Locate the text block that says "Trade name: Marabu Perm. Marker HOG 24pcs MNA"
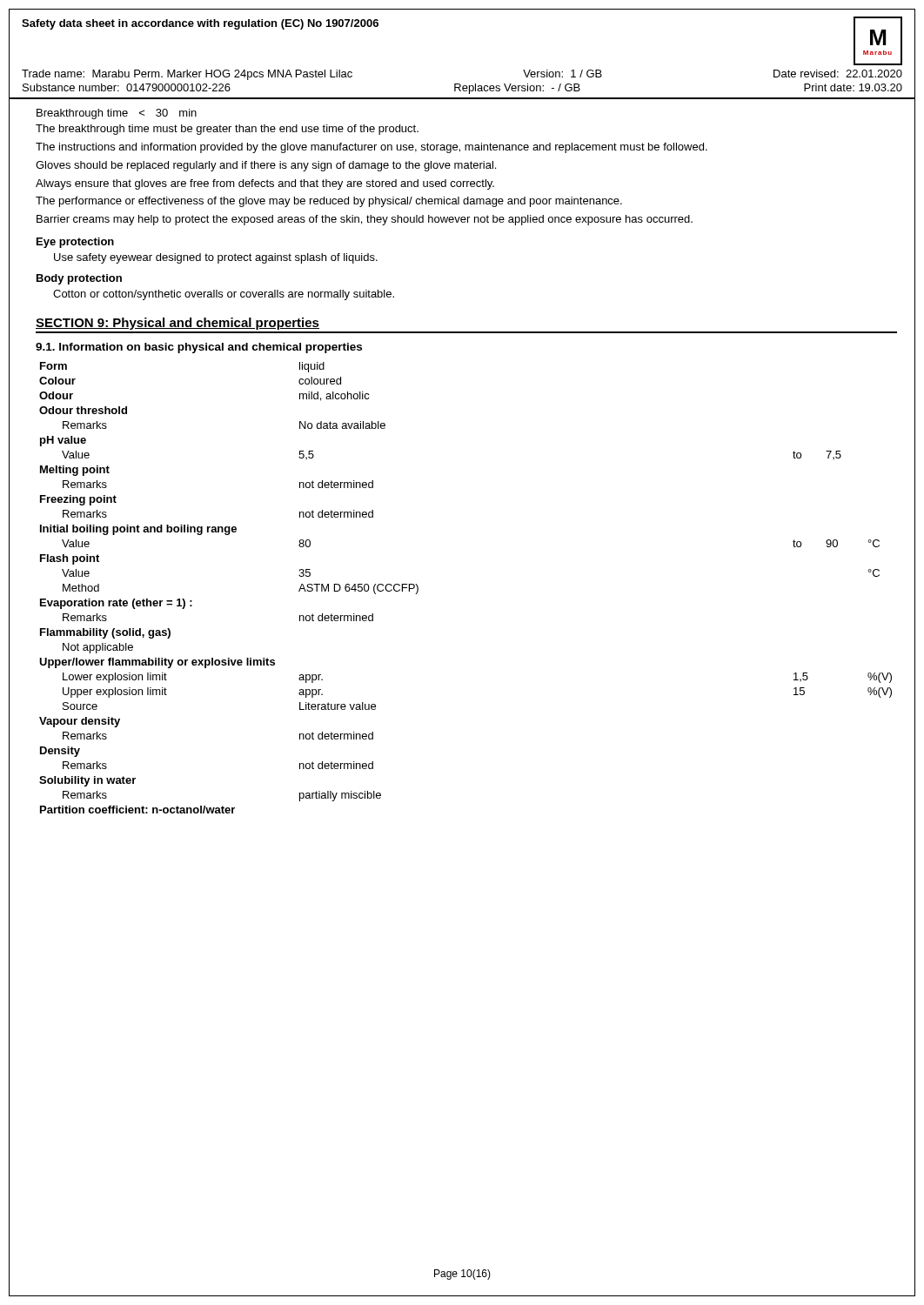 [x=462, y=80]
